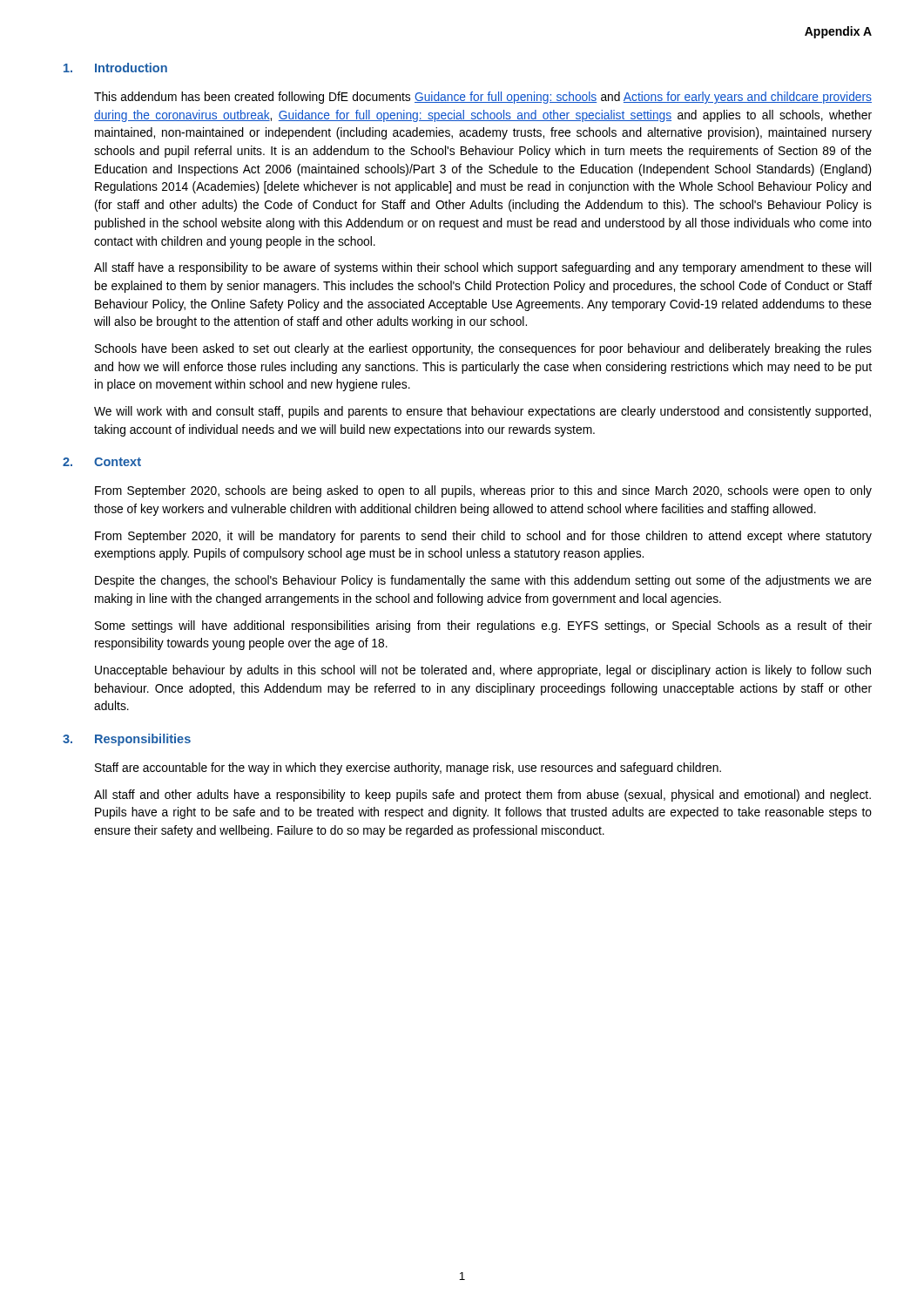Find the text block starting "Despite the changes, the school's Behaviour"

click(x=483, y=590)
